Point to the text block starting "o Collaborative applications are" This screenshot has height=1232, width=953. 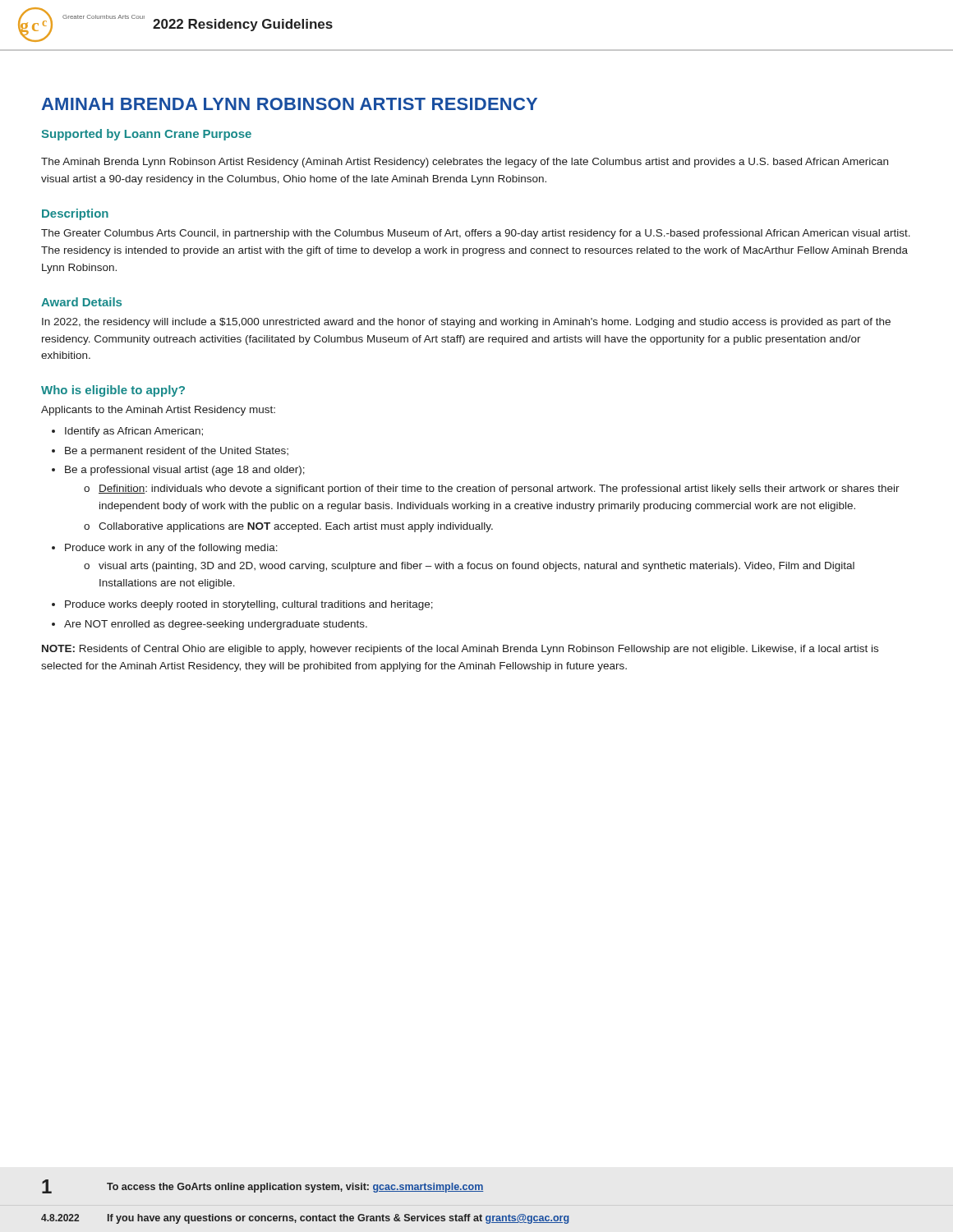pos(289,527)
